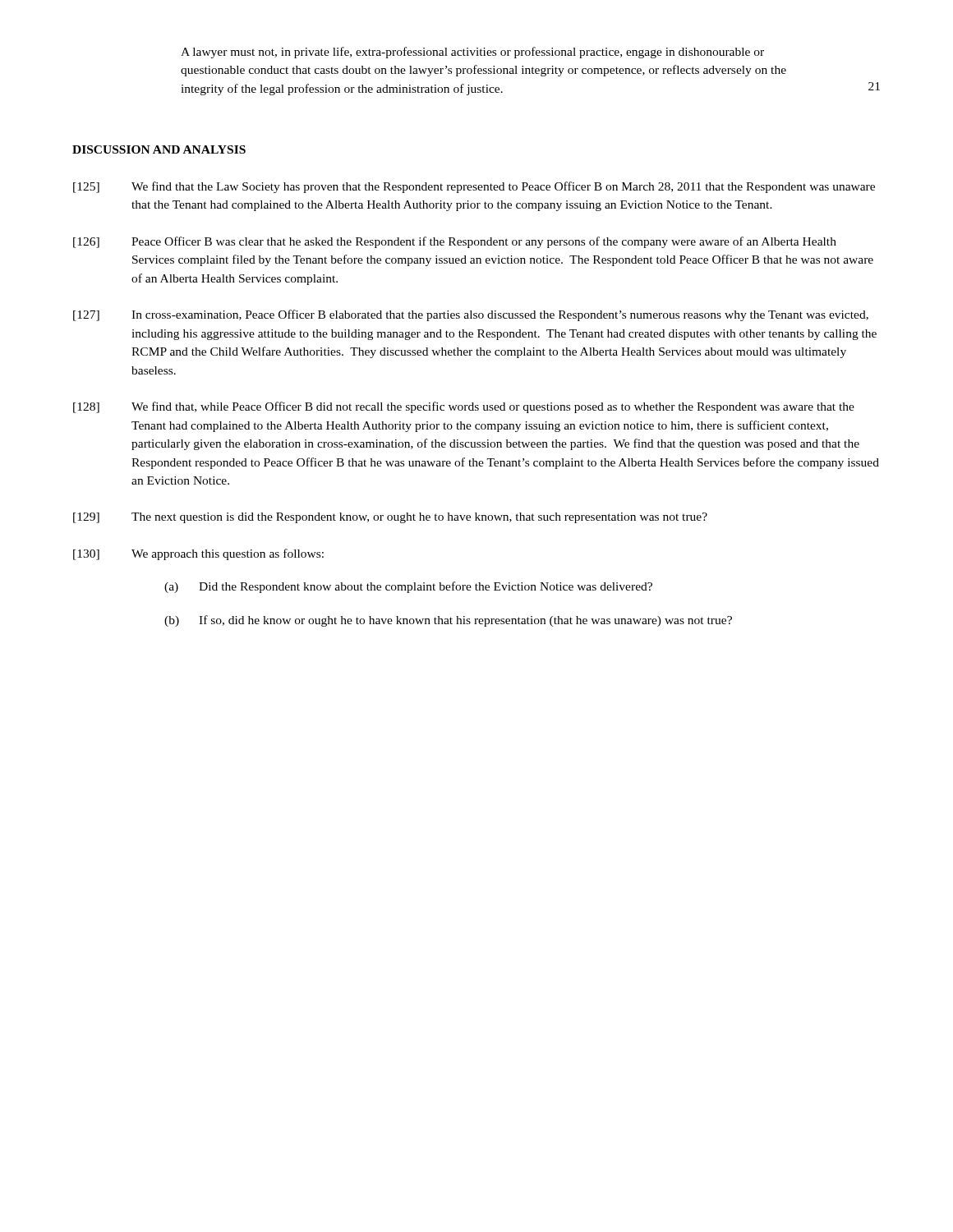Find the block on this page that starts "[125] We find"
The width and height of the screenshot is (953, 1232).
pos(476,196)
